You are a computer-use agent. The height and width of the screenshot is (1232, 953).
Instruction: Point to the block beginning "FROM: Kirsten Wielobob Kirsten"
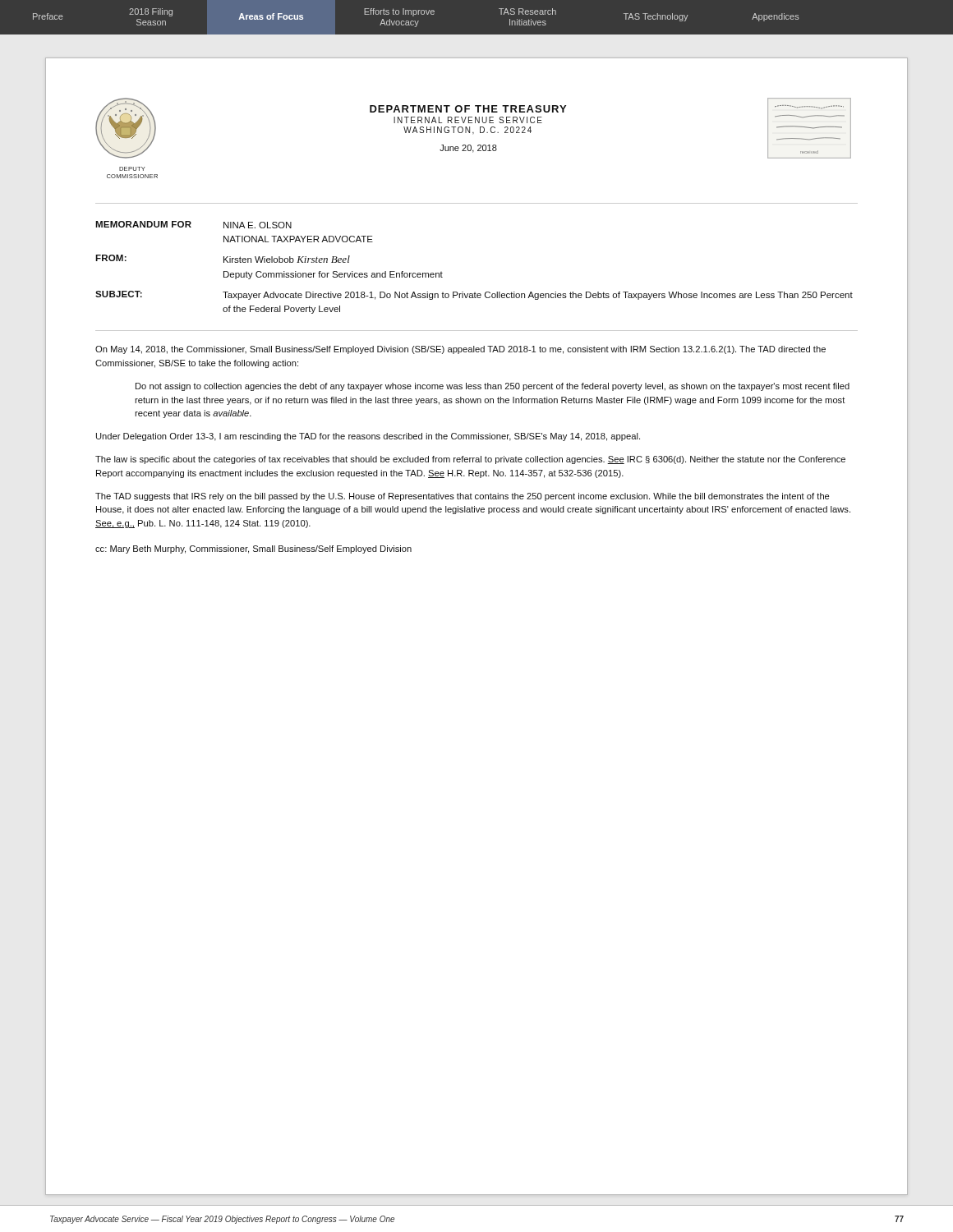(223, 259)
